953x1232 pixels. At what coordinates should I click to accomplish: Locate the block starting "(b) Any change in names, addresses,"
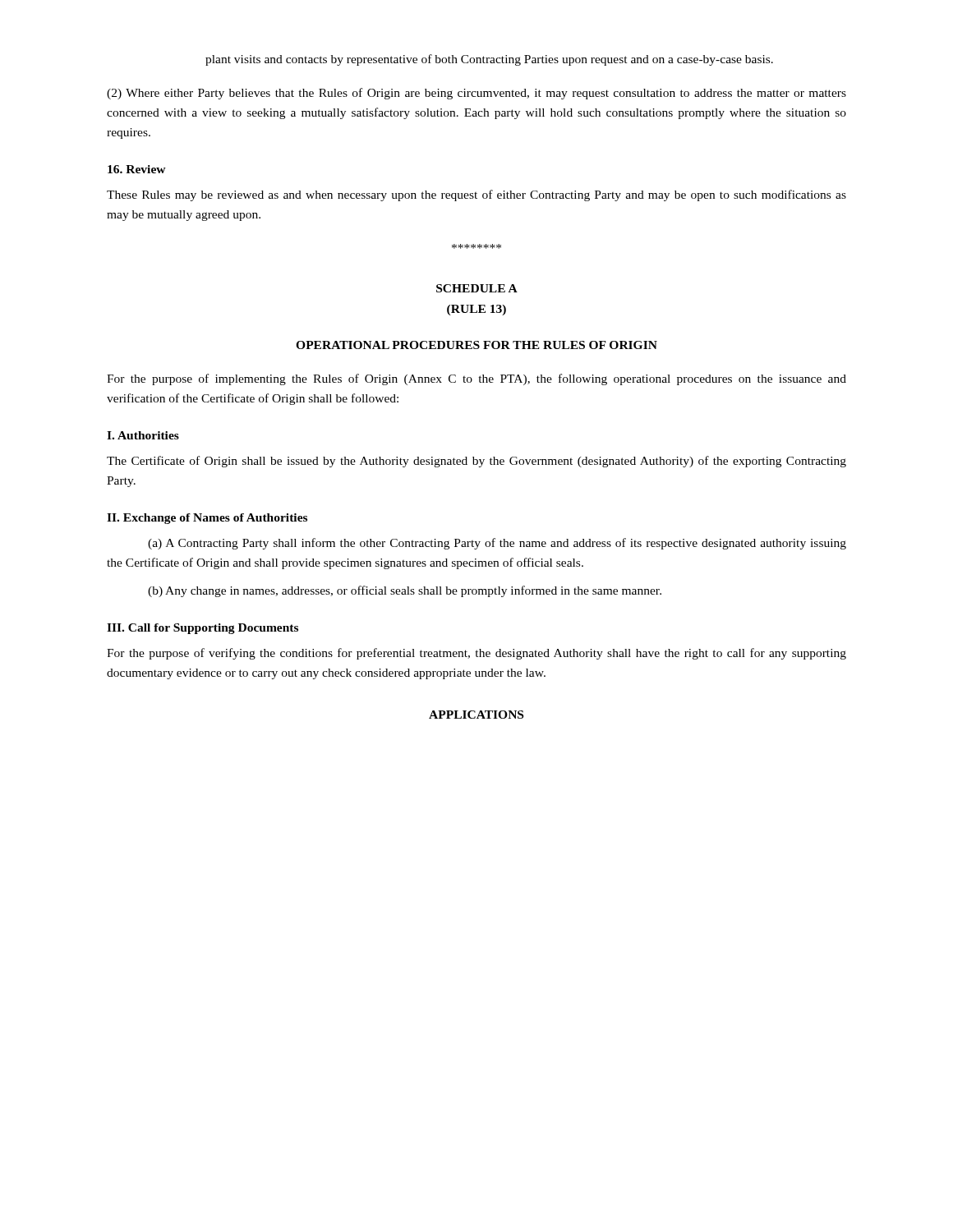point(405,590)
